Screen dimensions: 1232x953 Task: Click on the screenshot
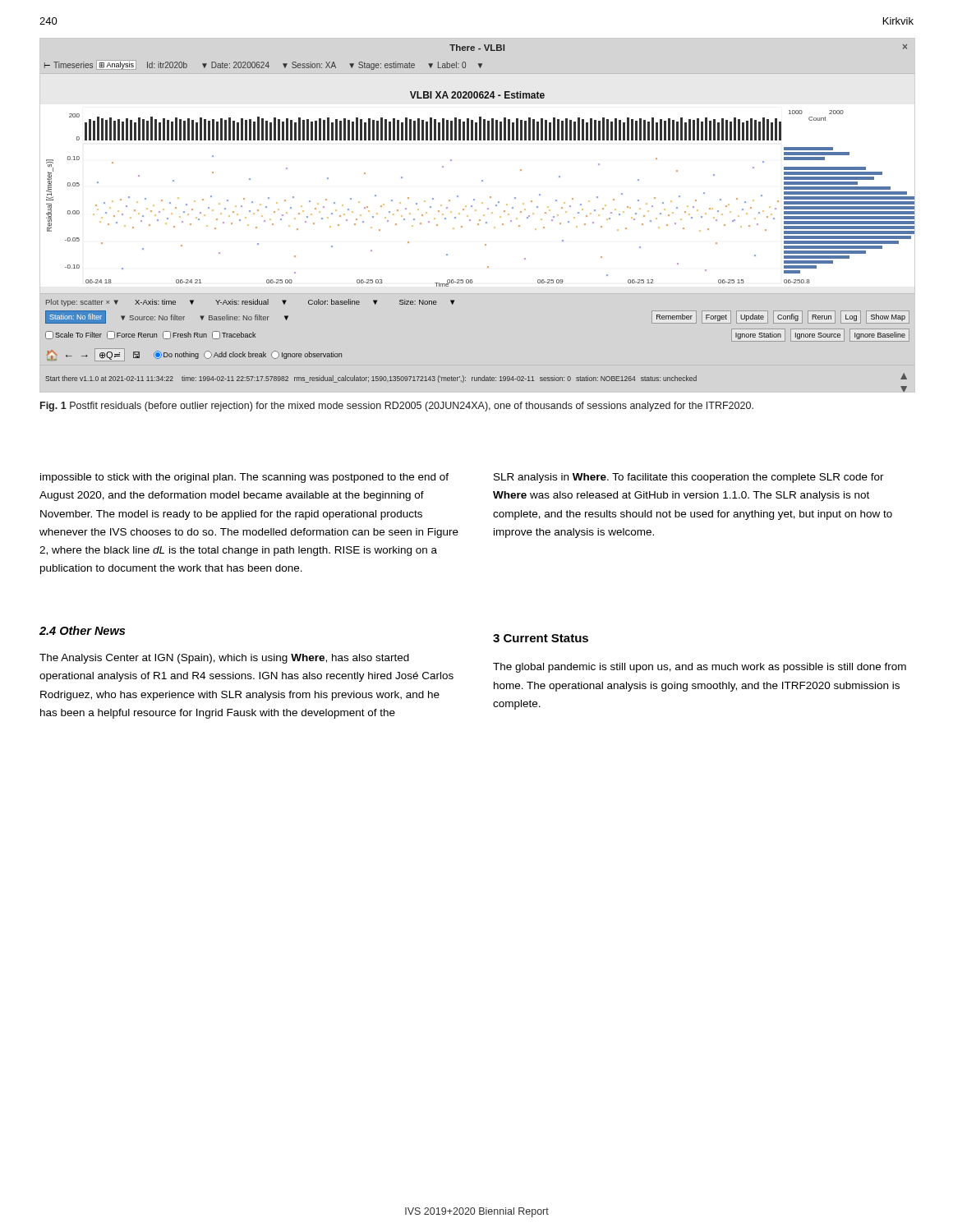pos(476,226)
